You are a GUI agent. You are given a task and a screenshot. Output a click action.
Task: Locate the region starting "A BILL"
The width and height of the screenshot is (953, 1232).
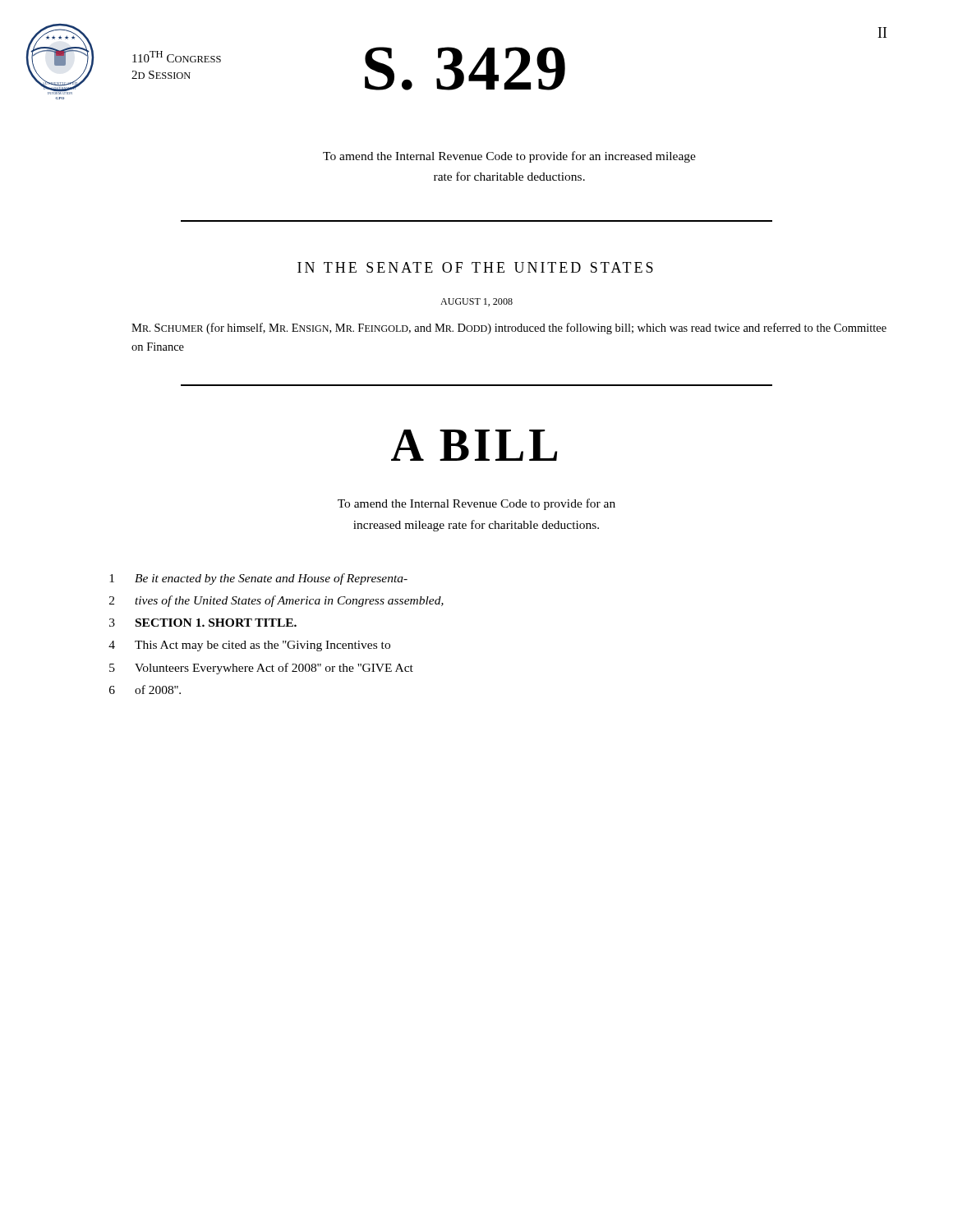[x=476, y=445]
